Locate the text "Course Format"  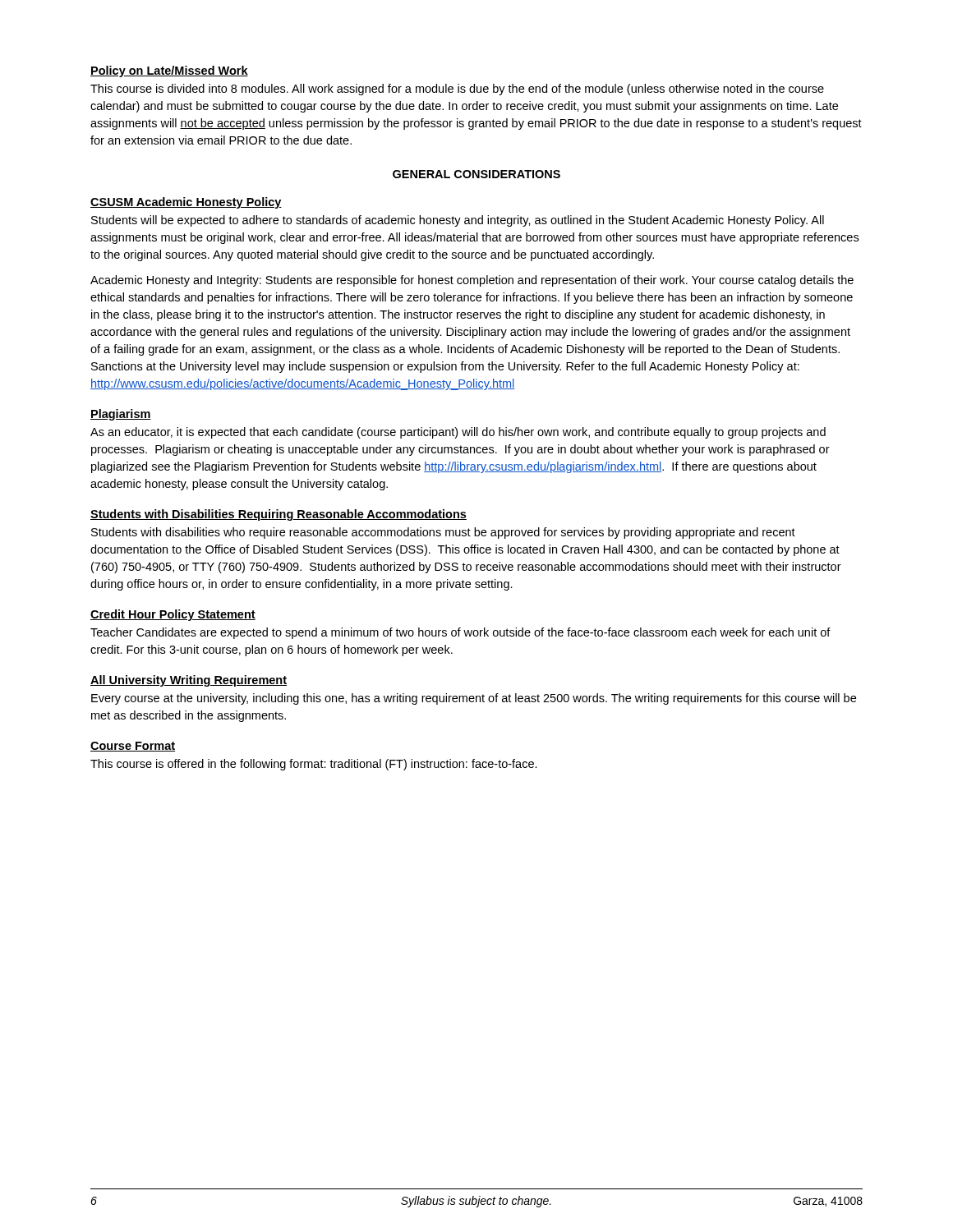tap(133, 746)
